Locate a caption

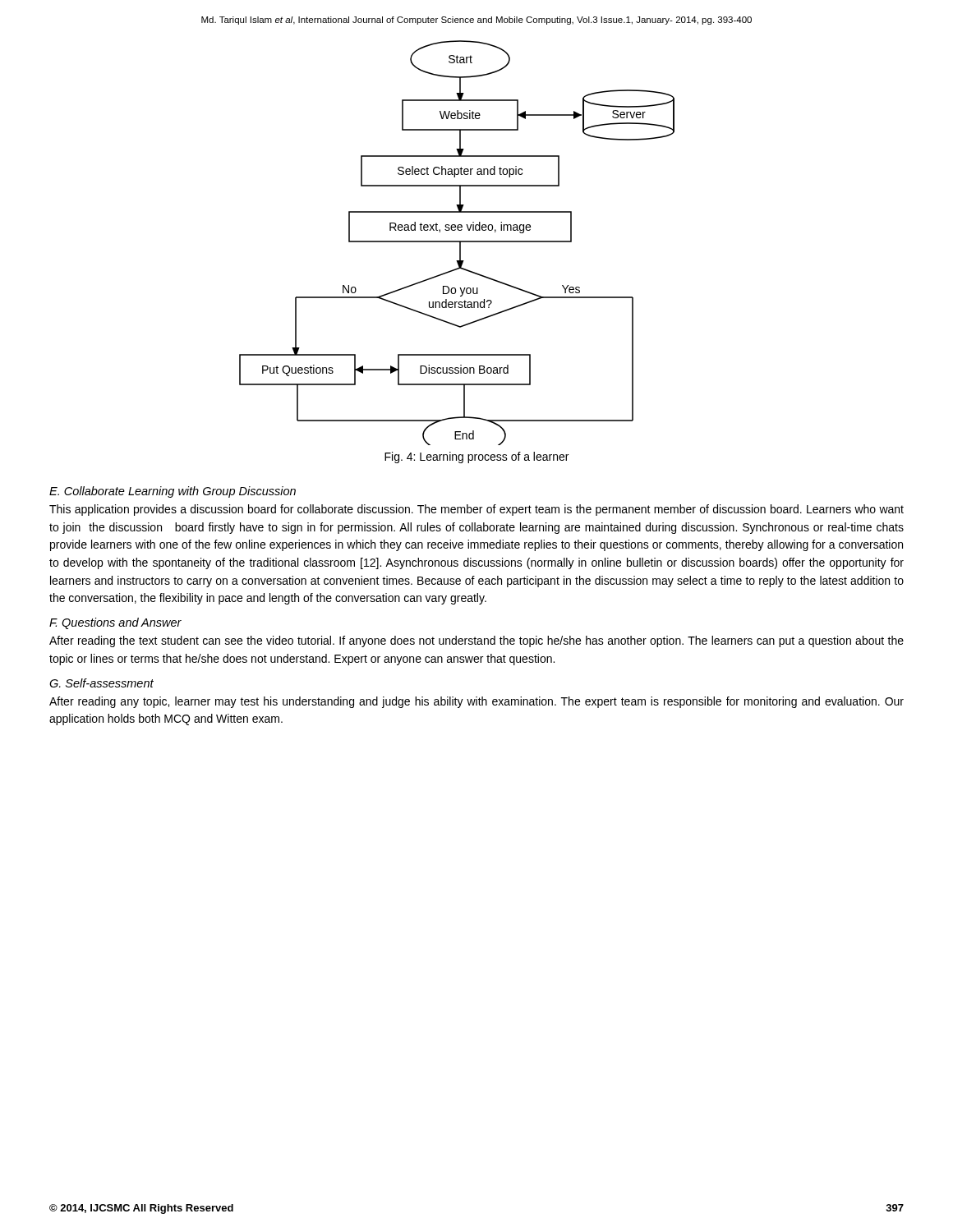(476, 457)
